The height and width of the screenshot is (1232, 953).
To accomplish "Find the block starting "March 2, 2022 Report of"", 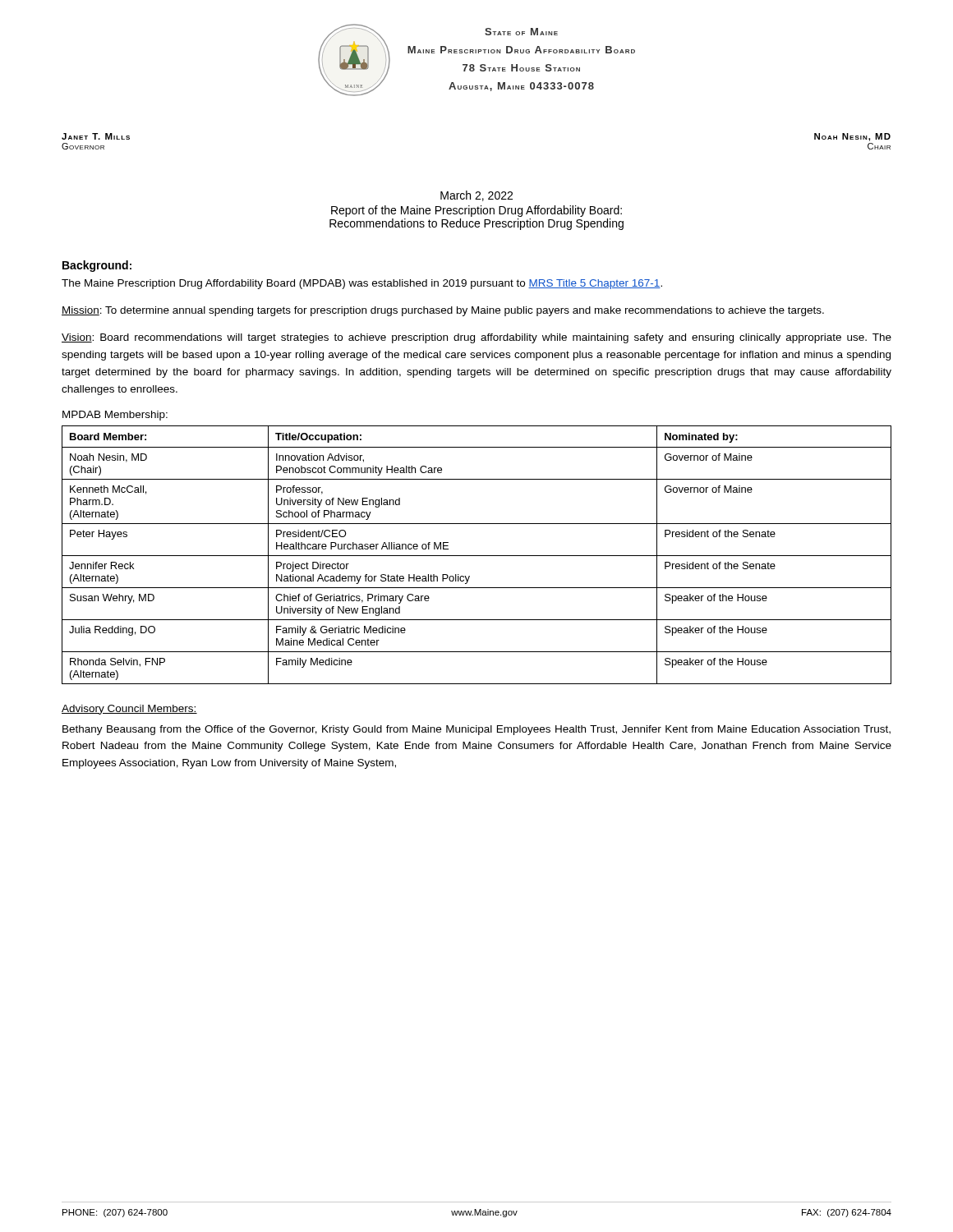I will 476,209.
